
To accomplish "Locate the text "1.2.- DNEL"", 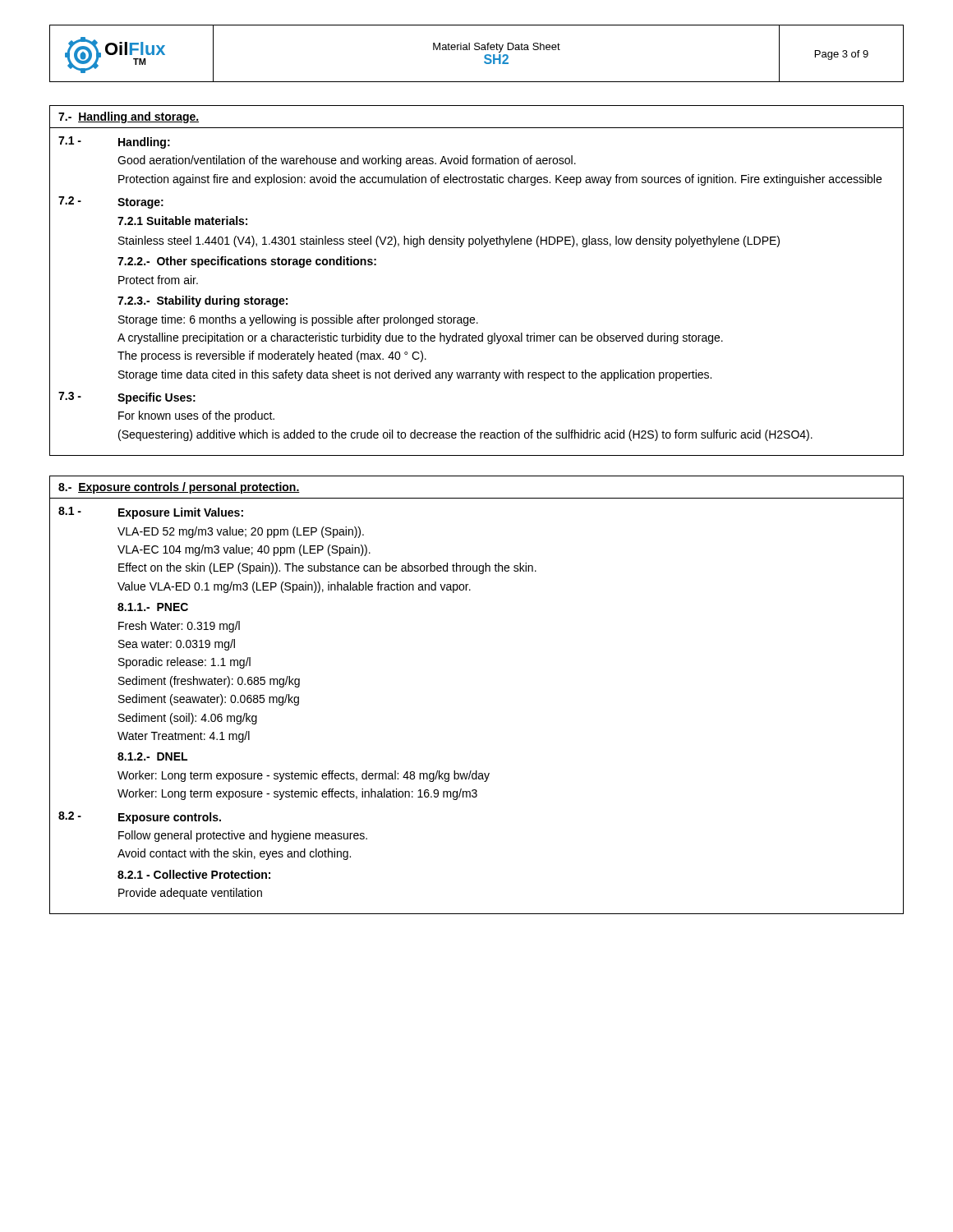I will click(x=153, y=757).
